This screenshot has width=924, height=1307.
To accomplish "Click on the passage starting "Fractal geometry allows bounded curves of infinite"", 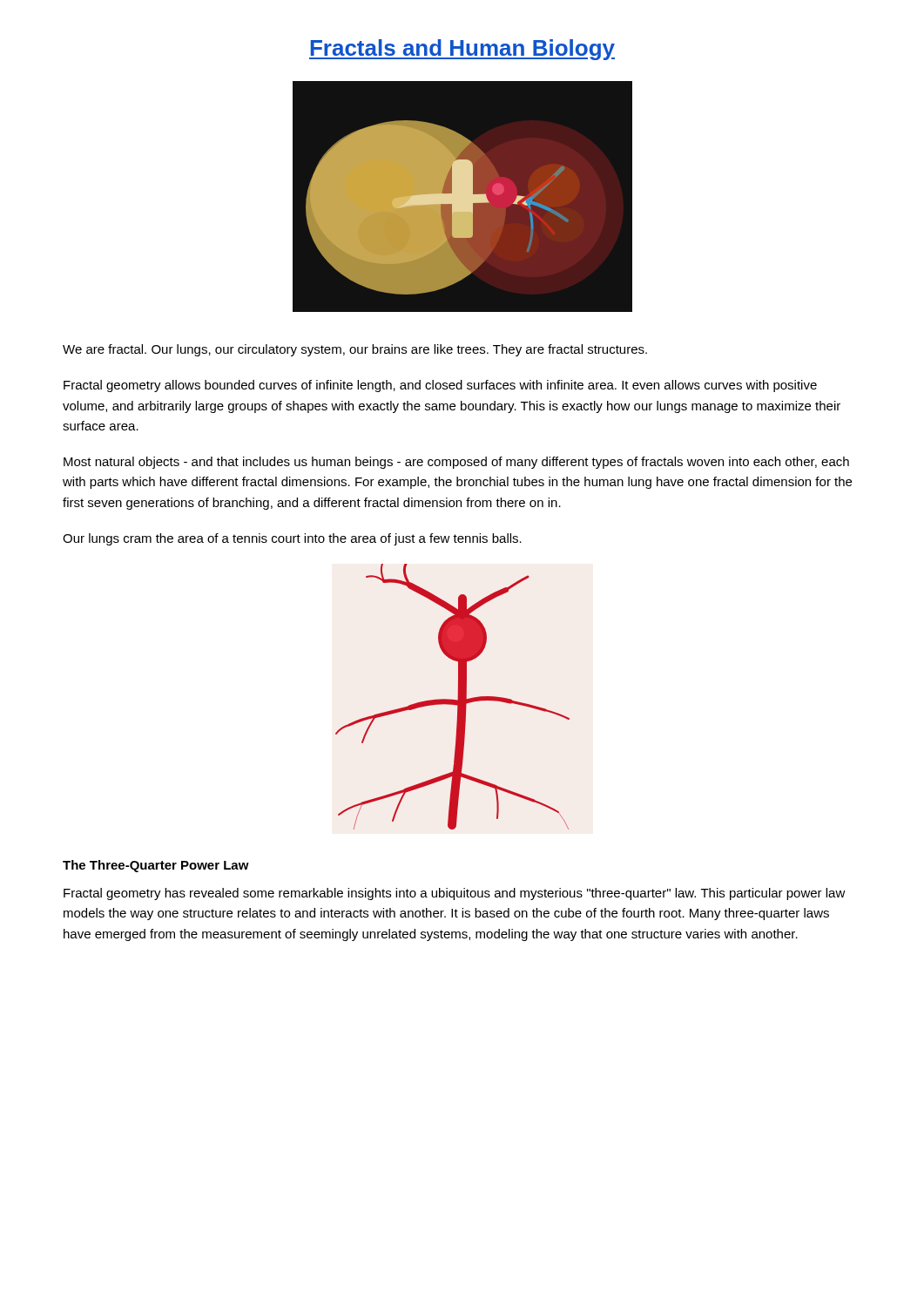I will point(452,405).
